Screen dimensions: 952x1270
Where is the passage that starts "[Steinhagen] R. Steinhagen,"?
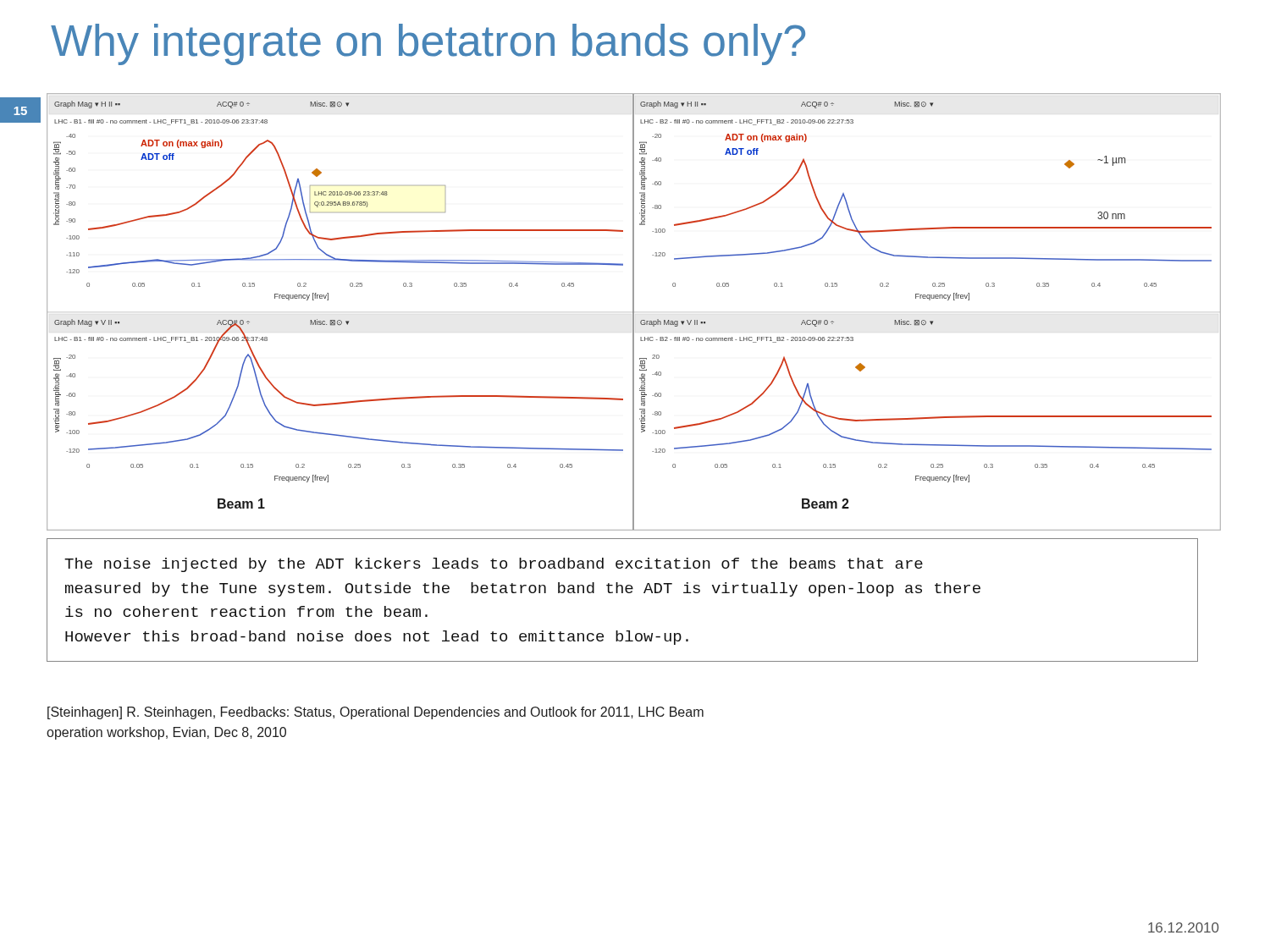coord(375,722)
